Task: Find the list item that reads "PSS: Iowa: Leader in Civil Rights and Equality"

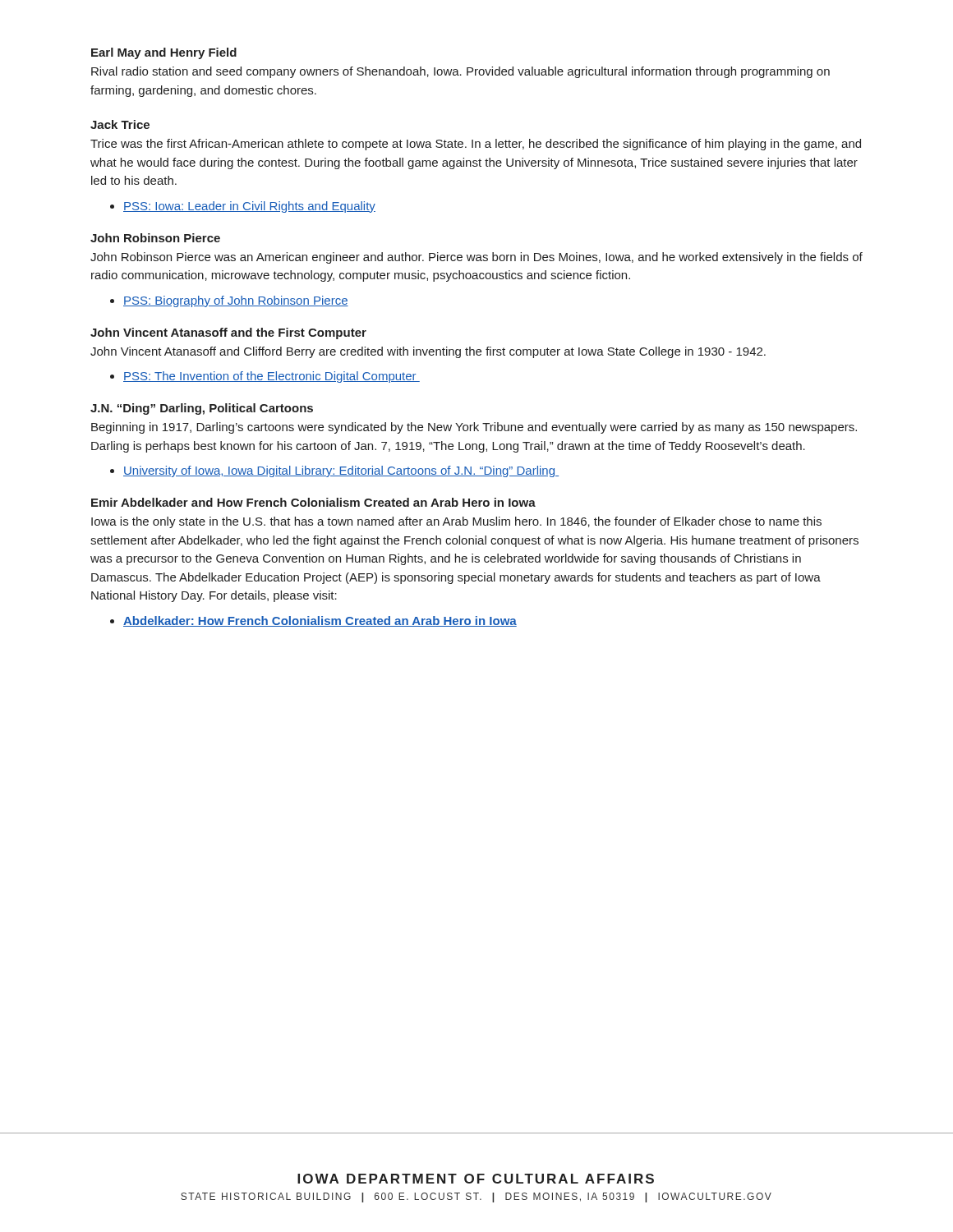Action: (249, 205)
